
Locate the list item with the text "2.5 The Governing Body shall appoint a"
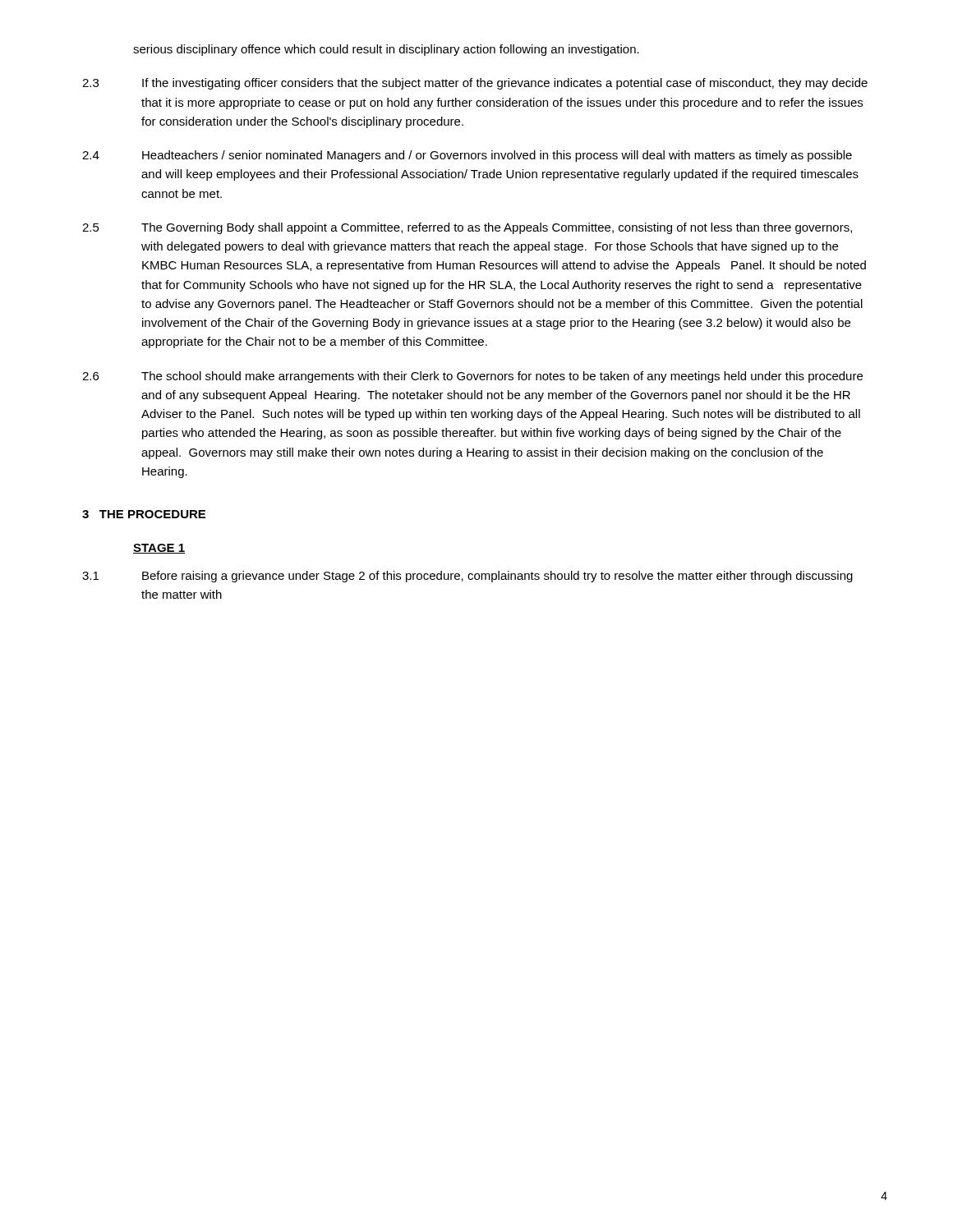coord(476,284)
